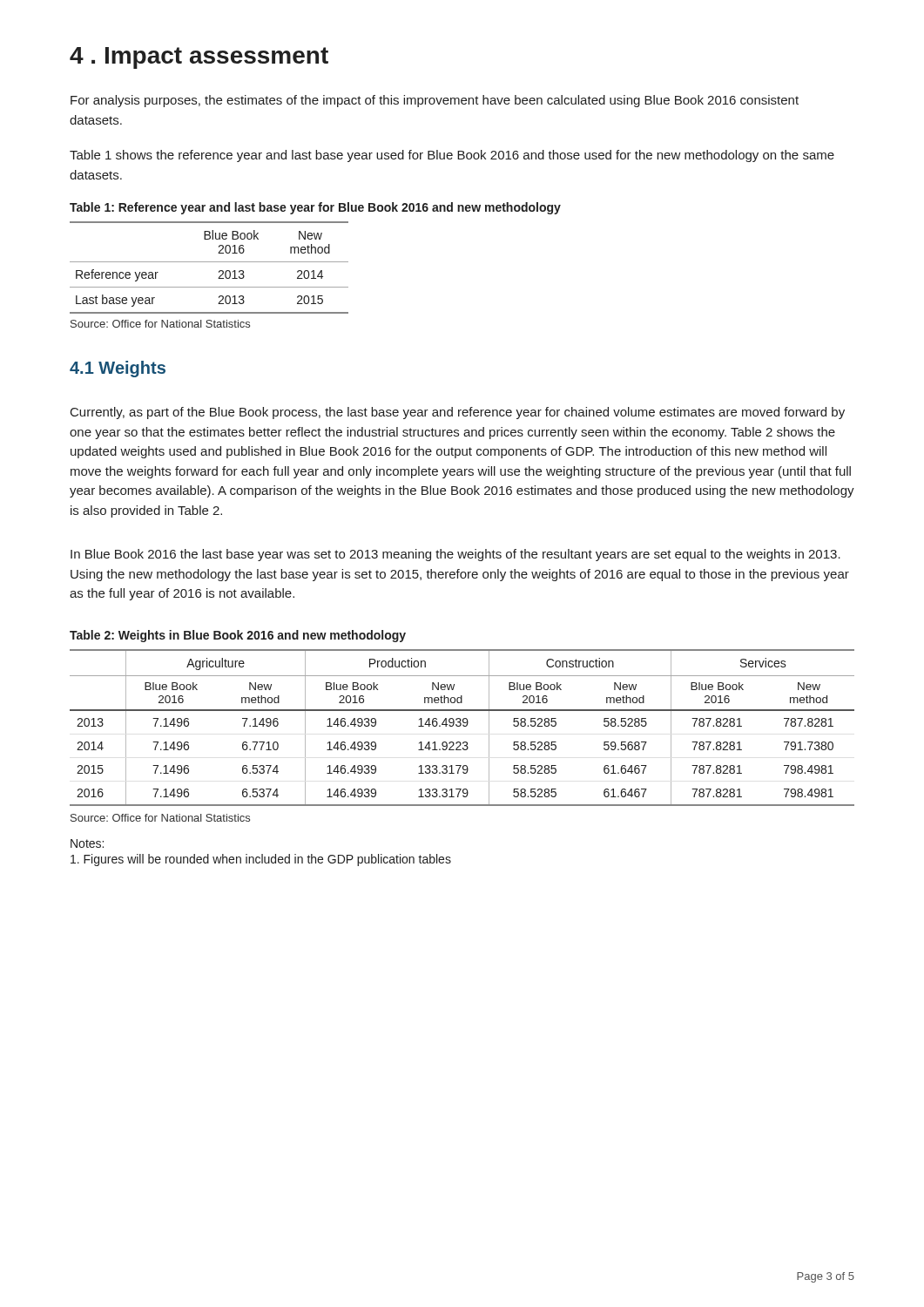This screenshot has height=1307, width=924.
Task: Select the text block starting "4 . Impact assessment"
Action: click(x=199, y=58)
